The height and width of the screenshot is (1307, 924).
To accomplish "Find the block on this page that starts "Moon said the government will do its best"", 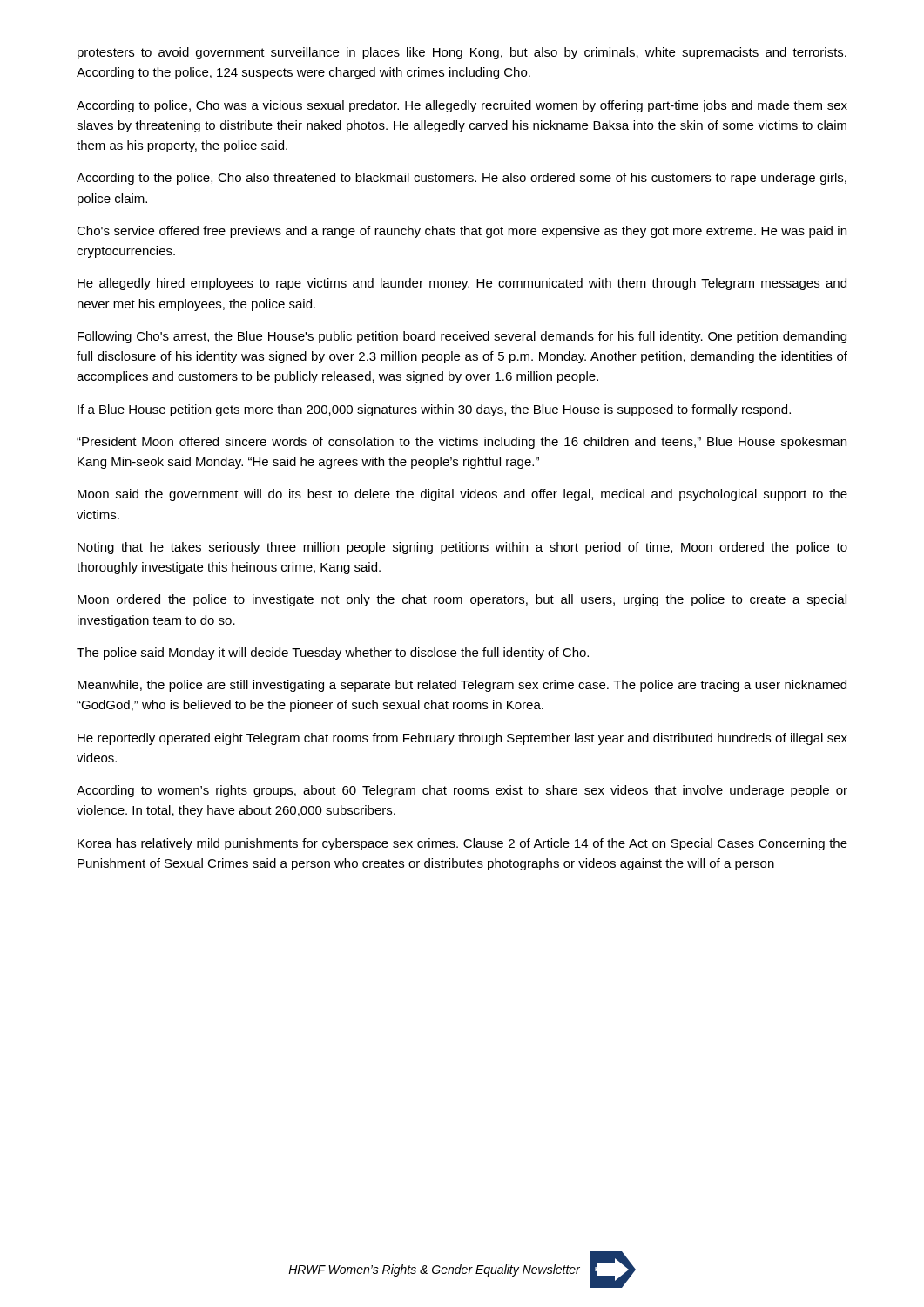I will [462, 504].
